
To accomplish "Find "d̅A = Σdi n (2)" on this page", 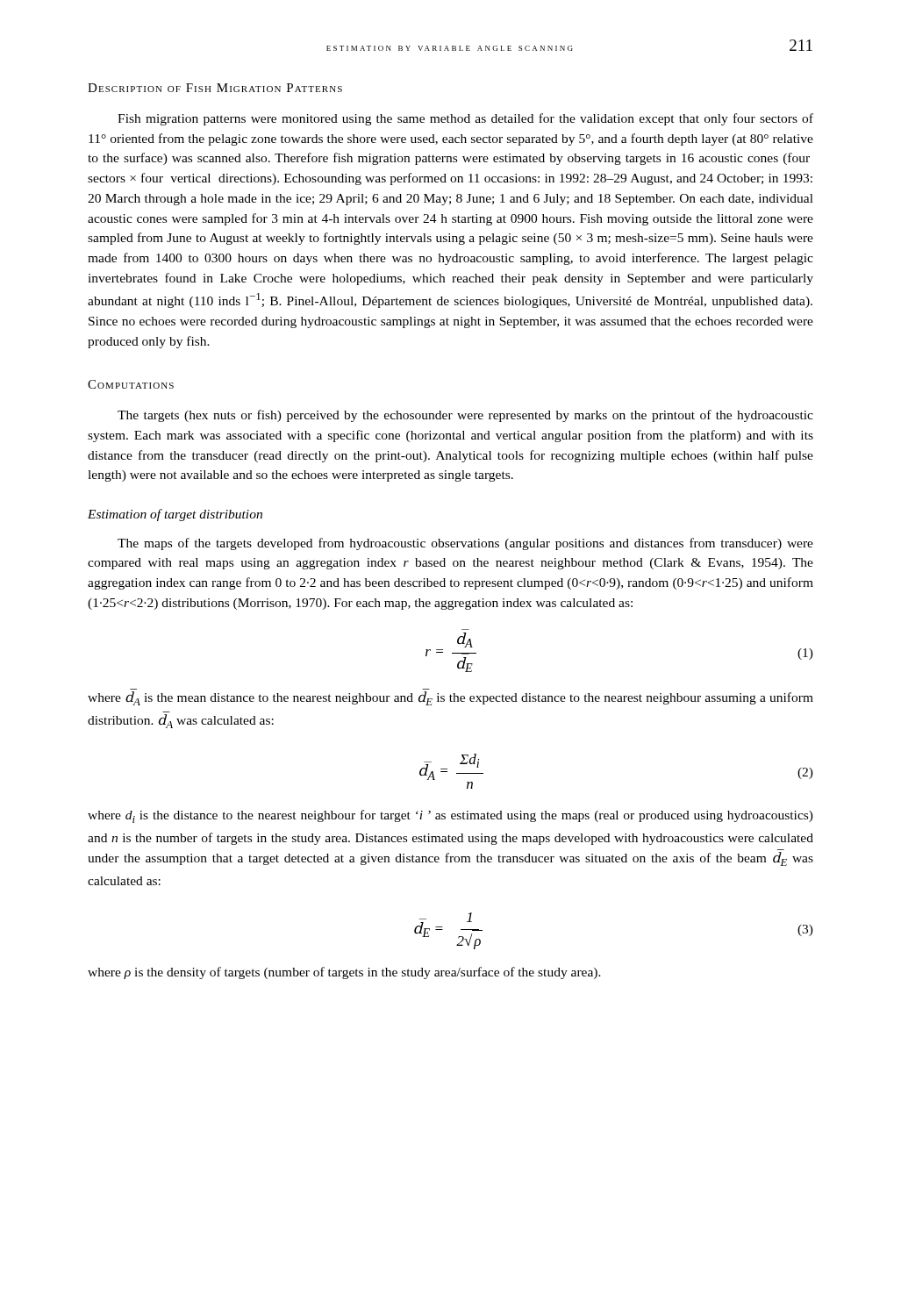I will [470, 764].
